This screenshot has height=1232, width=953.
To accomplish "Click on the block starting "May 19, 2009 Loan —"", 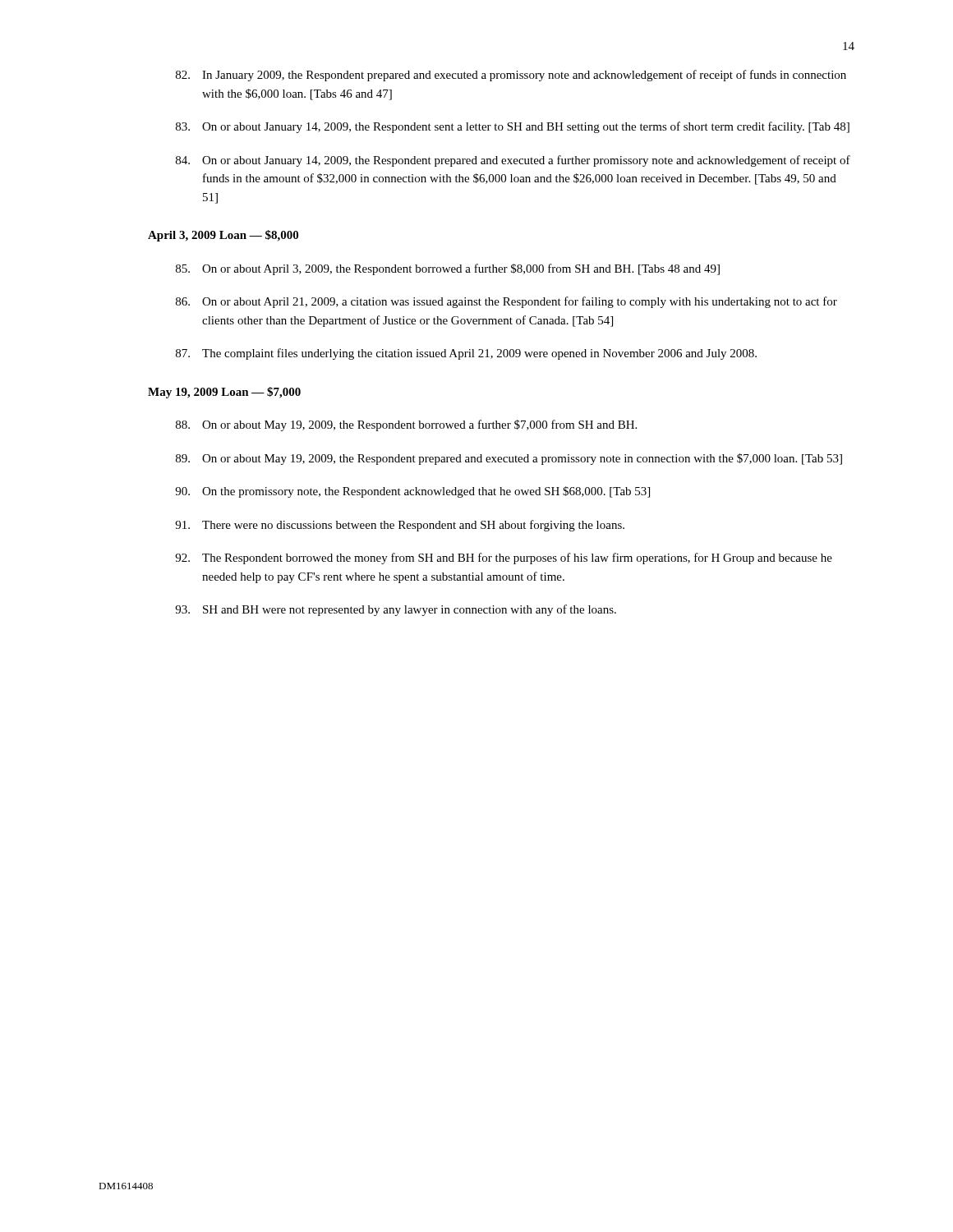I will click(224, 391).
